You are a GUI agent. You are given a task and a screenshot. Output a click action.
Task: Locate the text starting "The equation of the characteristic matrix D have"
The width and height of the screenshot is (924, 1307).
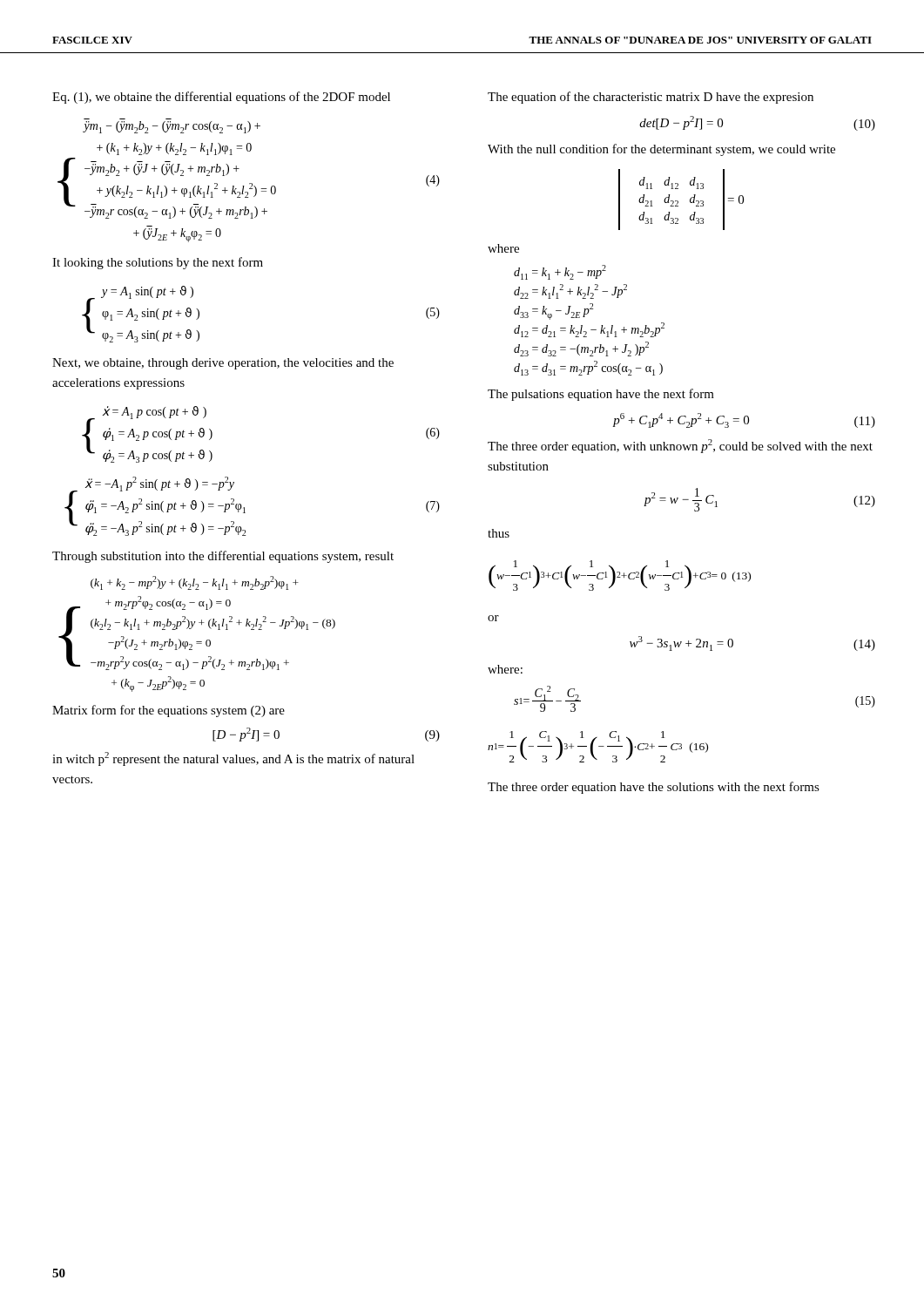click(651, 97)
